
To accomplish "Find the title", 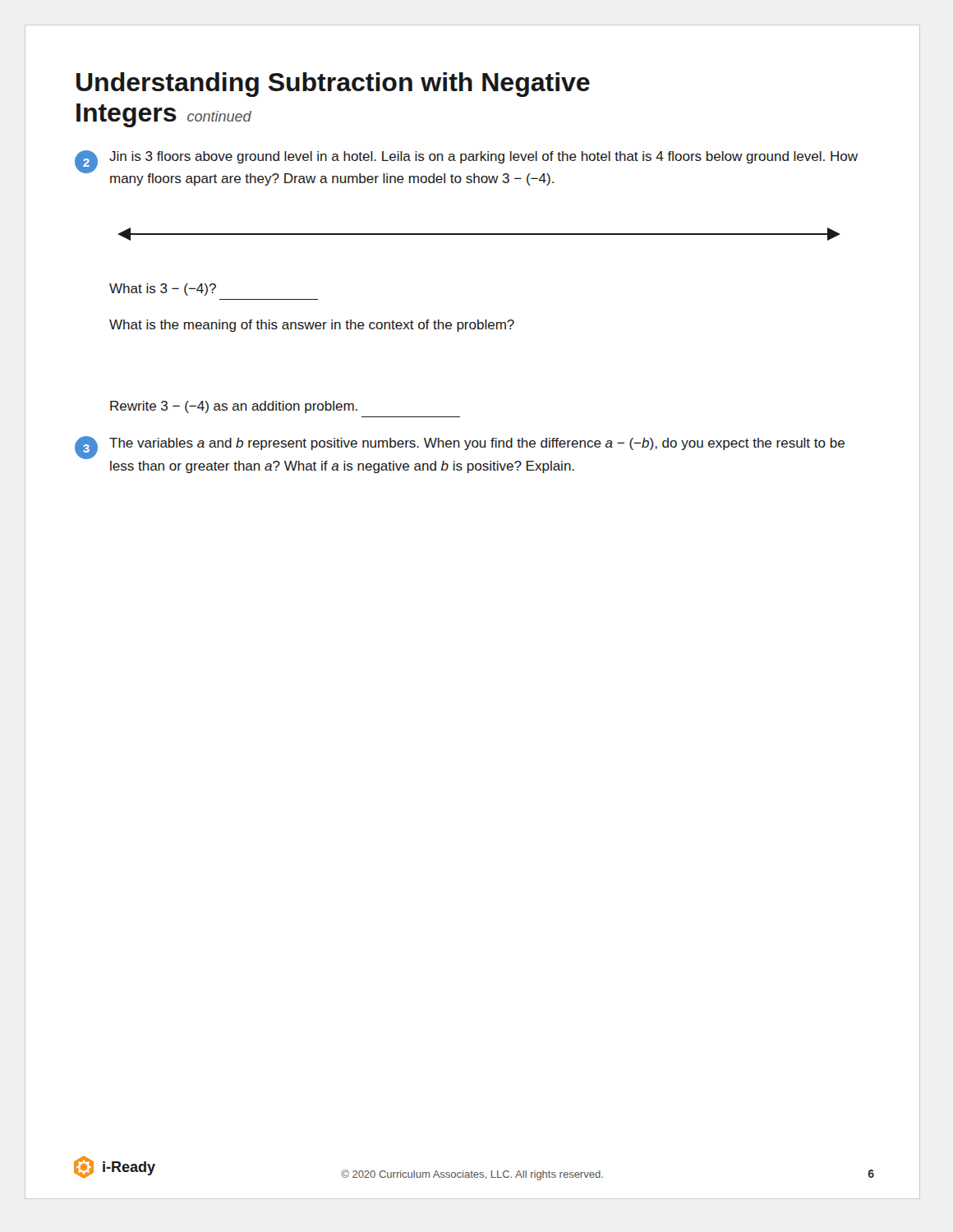I will [333, 98].
